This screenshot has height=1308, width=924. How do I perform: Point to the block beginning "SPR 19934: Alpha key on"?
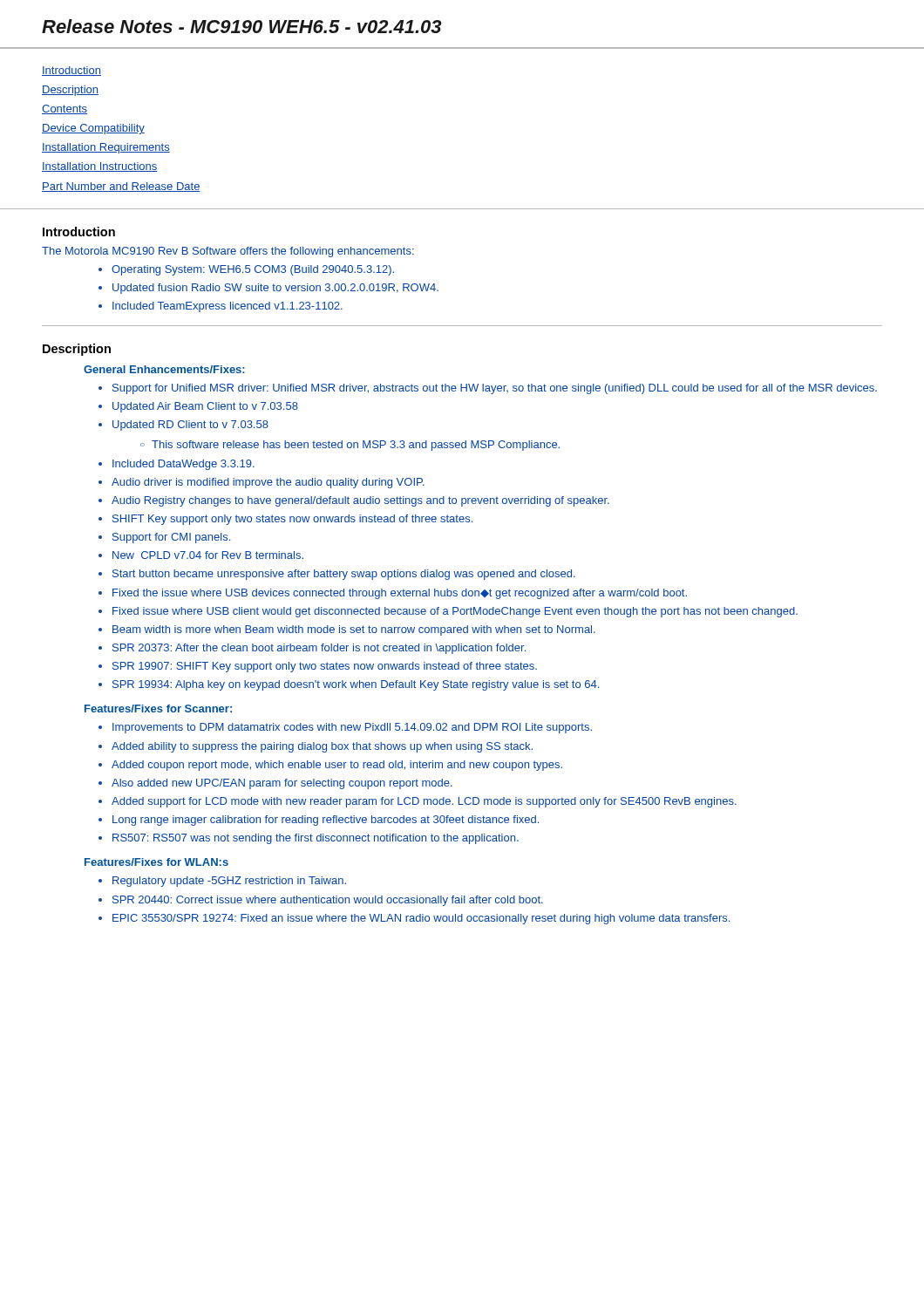click(x=497, y=685)
